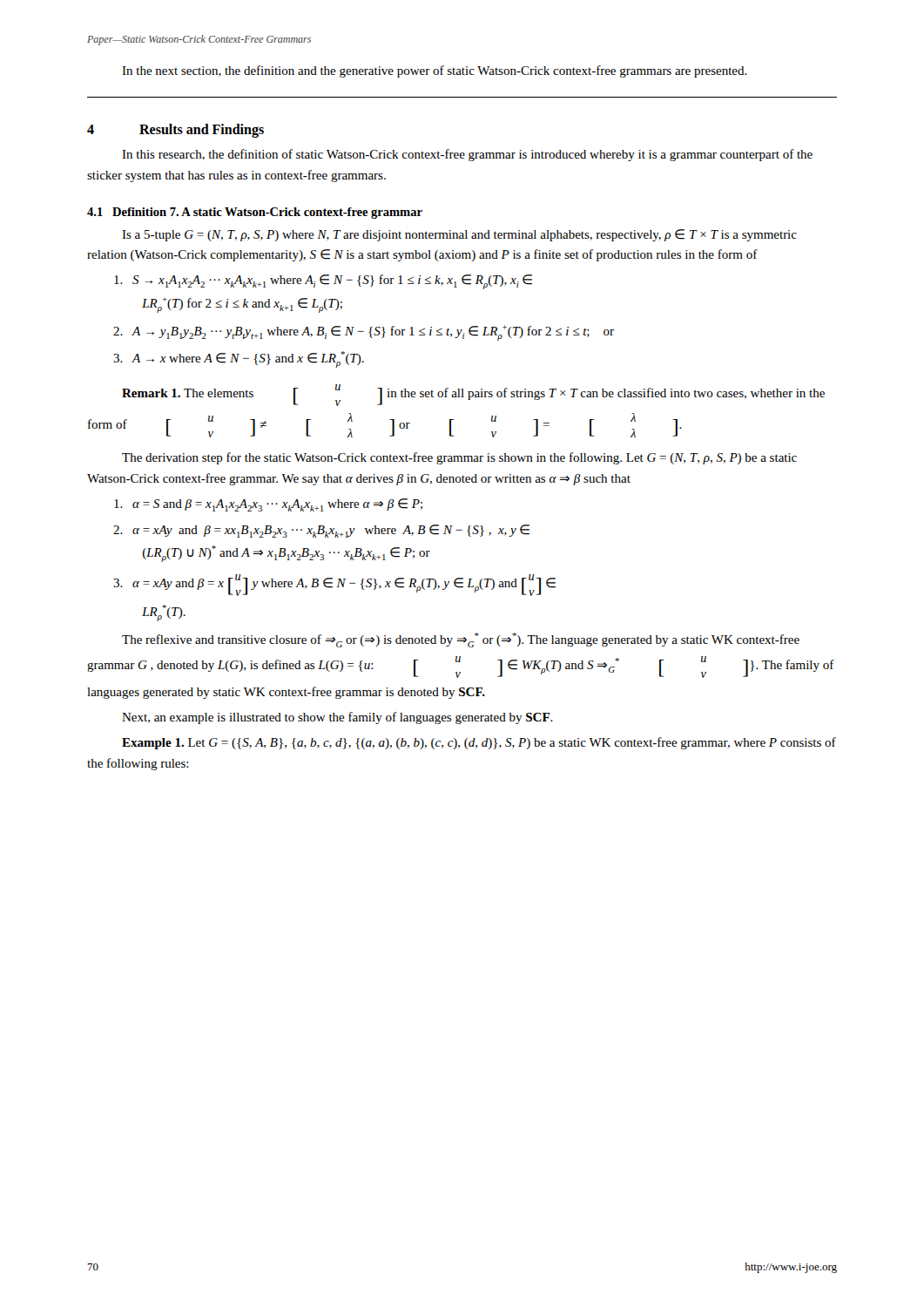Locate the list item containing "3. A → x where A ∈"
924x1307 pixels.
click(x=239, y=359)
